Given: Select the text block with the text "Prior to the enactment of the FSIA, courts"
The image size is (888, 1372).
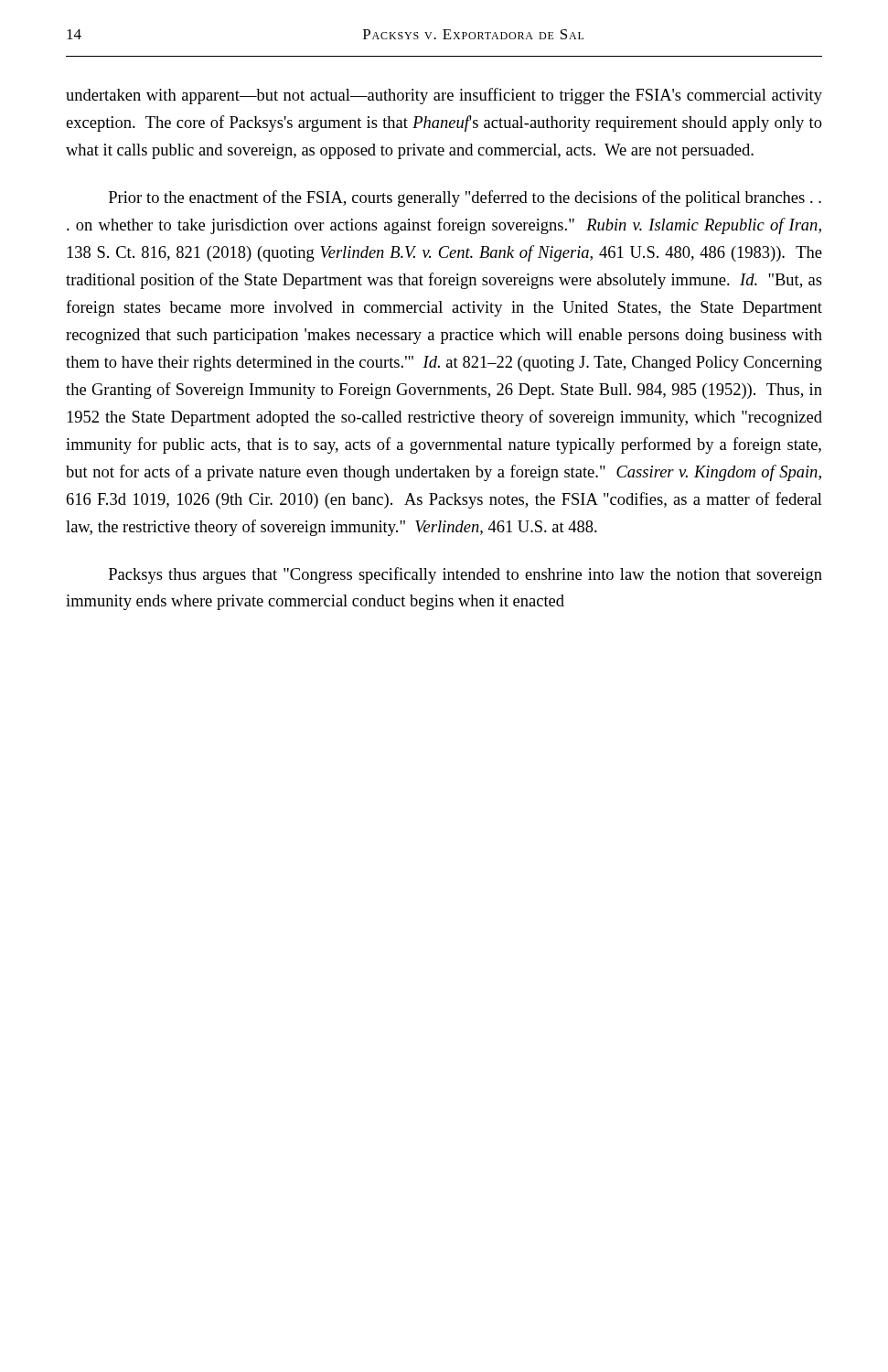Looking at the screenshot, I should tap(444, 363).
